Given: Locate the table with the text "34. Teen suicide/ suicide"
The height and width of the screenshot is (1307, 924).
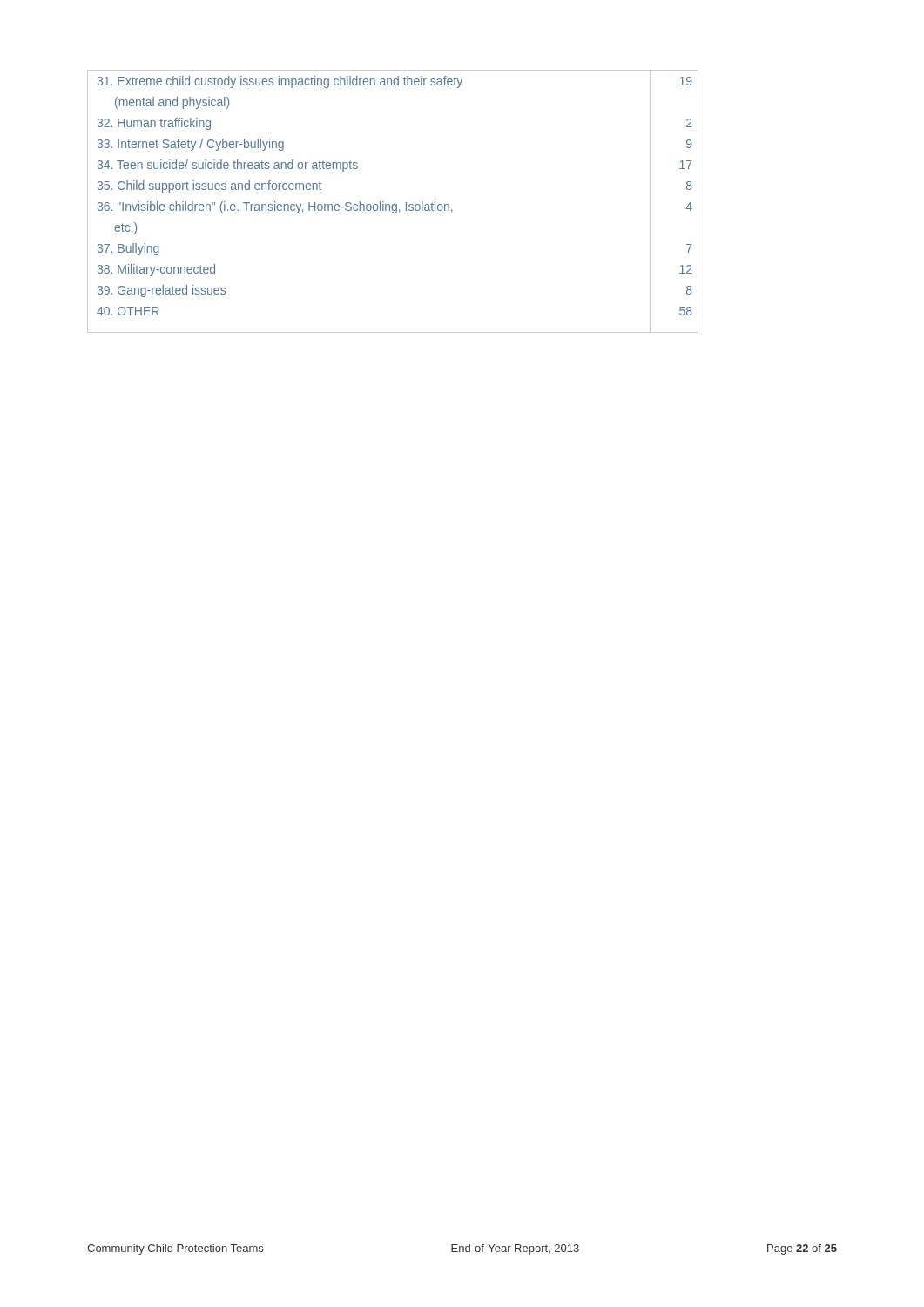Looking at the screenshot, I should [462, 201].
